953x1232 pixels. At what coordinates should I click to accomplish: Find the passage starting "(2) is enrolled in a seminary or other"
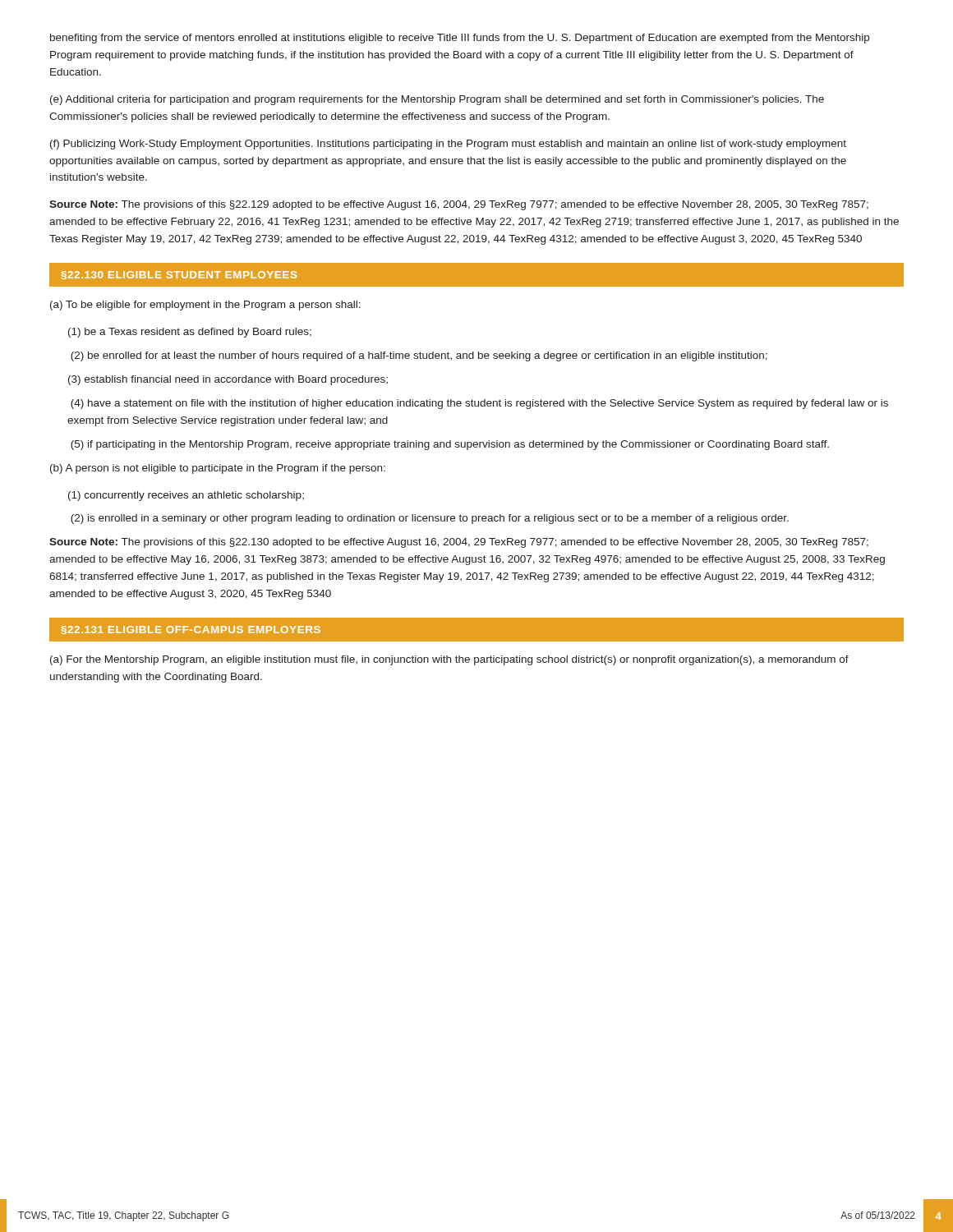[x=428, y=518]
